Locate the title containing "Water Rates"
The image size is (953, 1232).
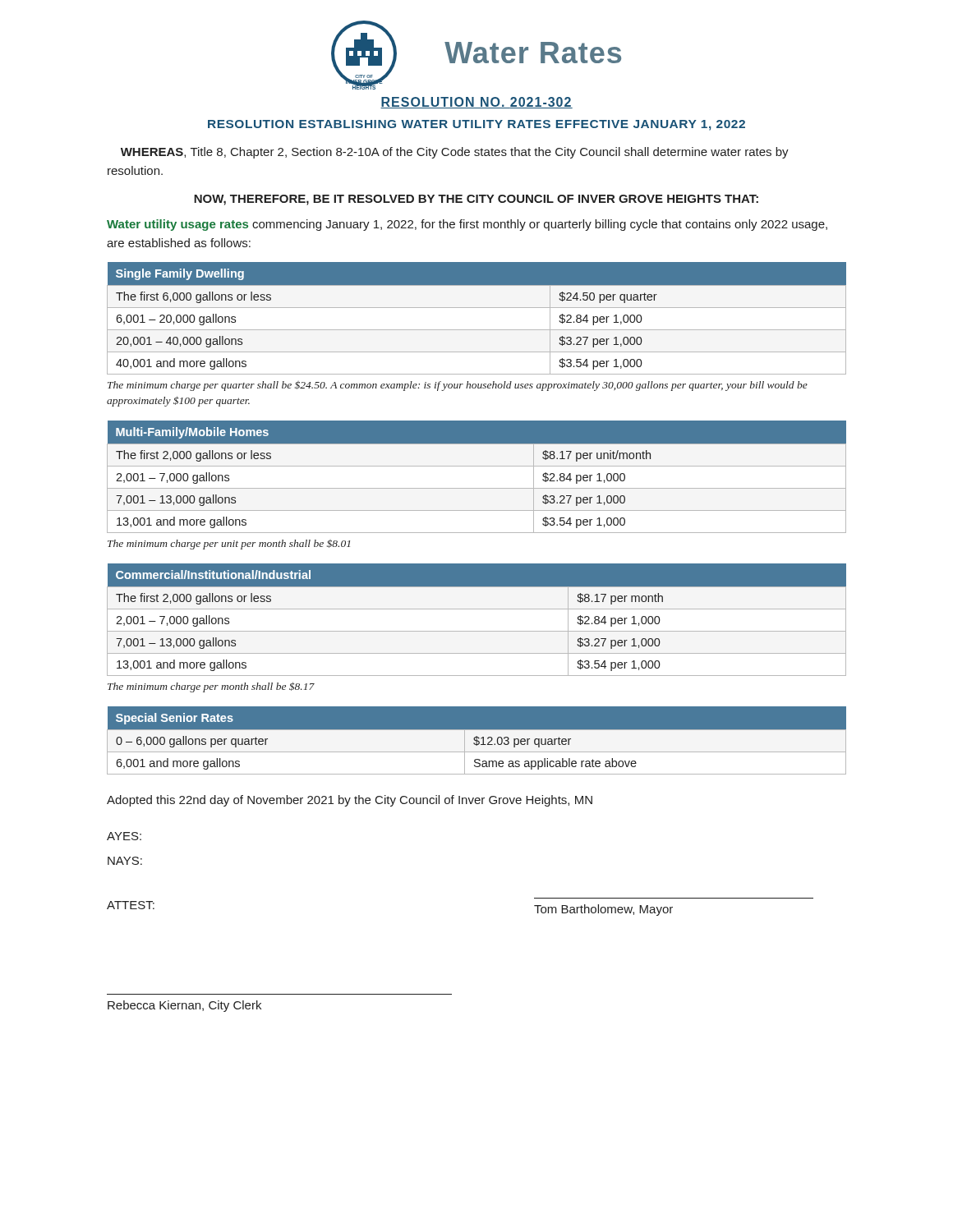534,53
